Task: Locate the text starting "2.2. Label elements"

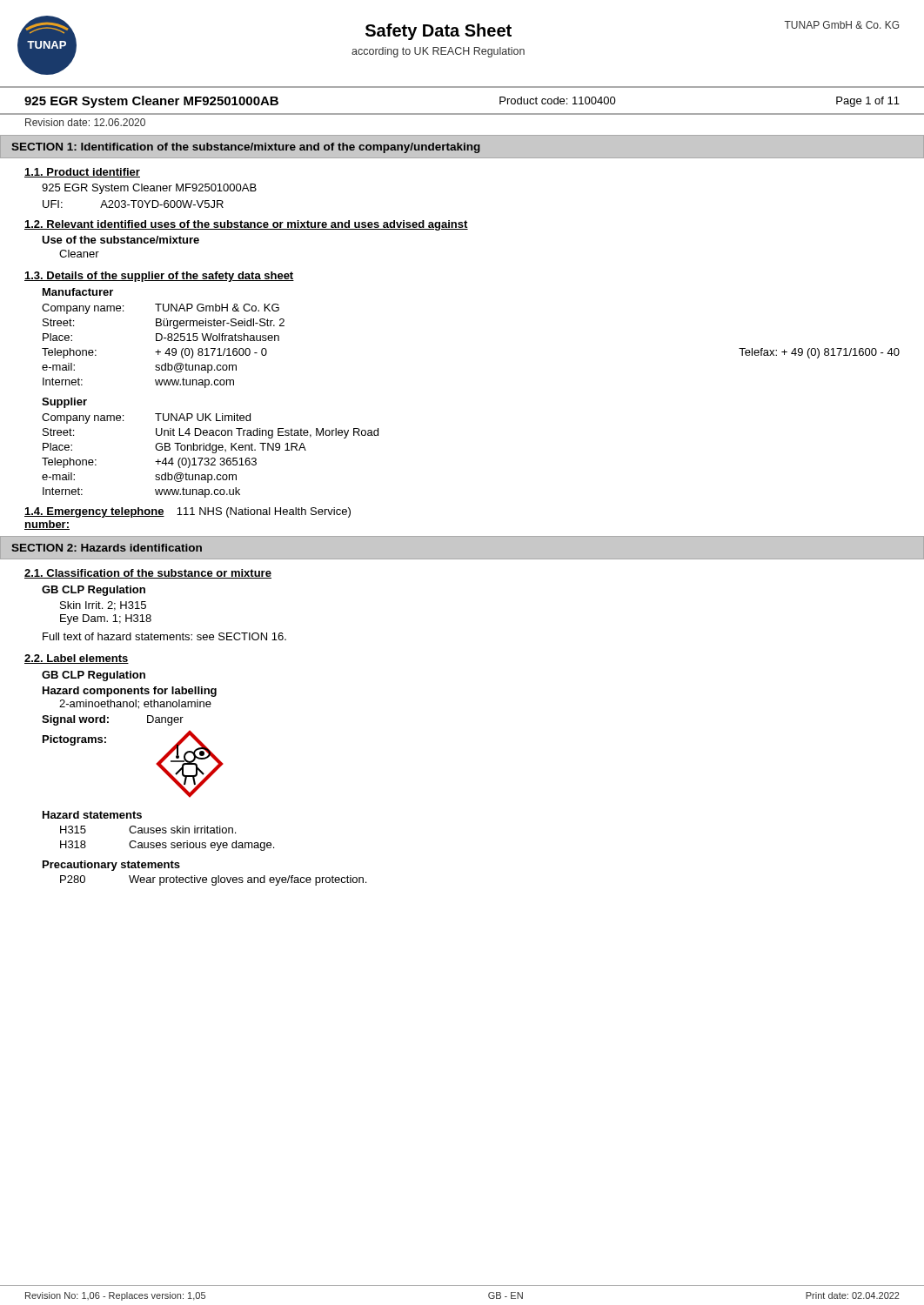Action: click(76, 658)
